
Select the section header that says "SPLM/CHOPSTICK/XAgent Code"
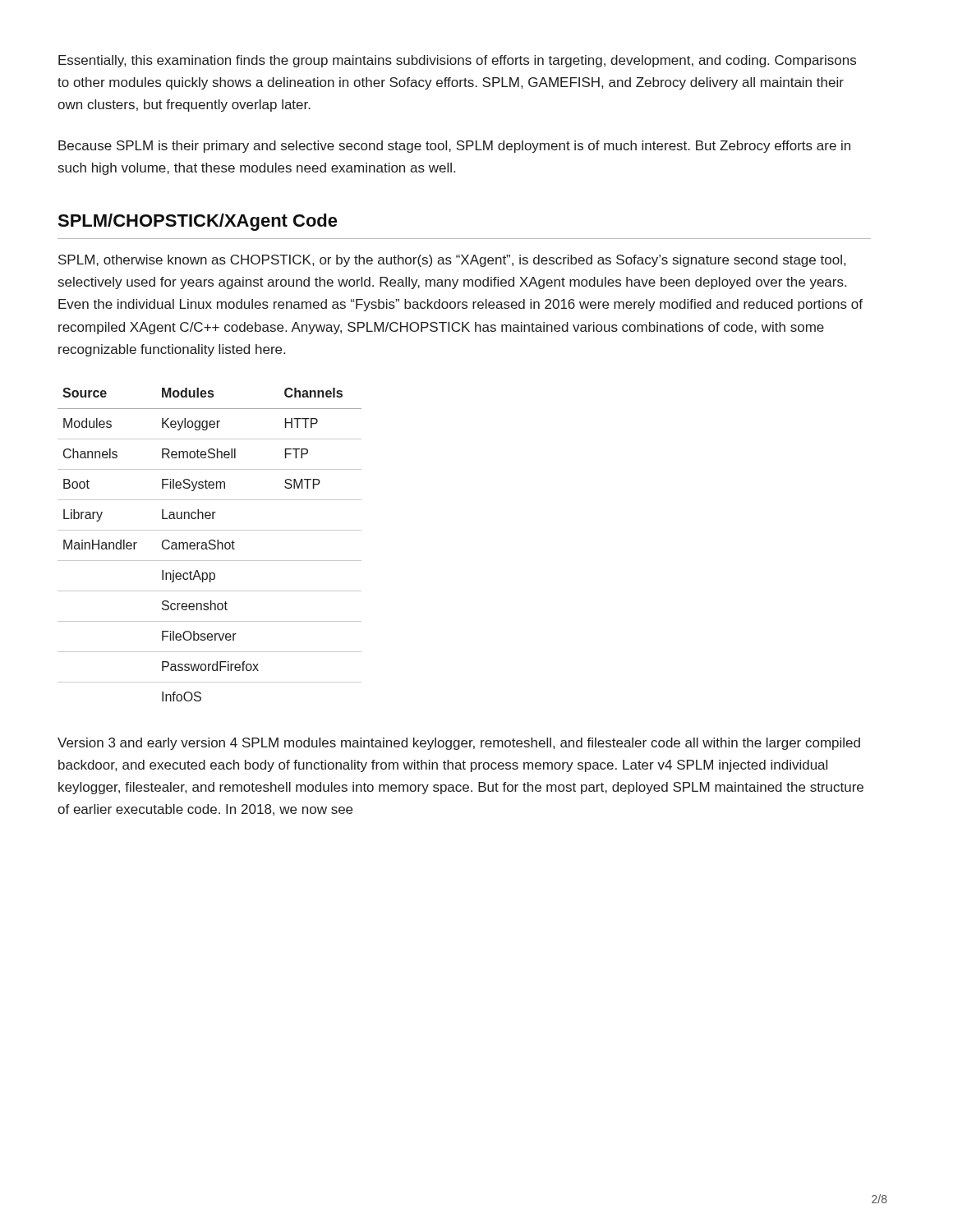(x=198, y=220)
